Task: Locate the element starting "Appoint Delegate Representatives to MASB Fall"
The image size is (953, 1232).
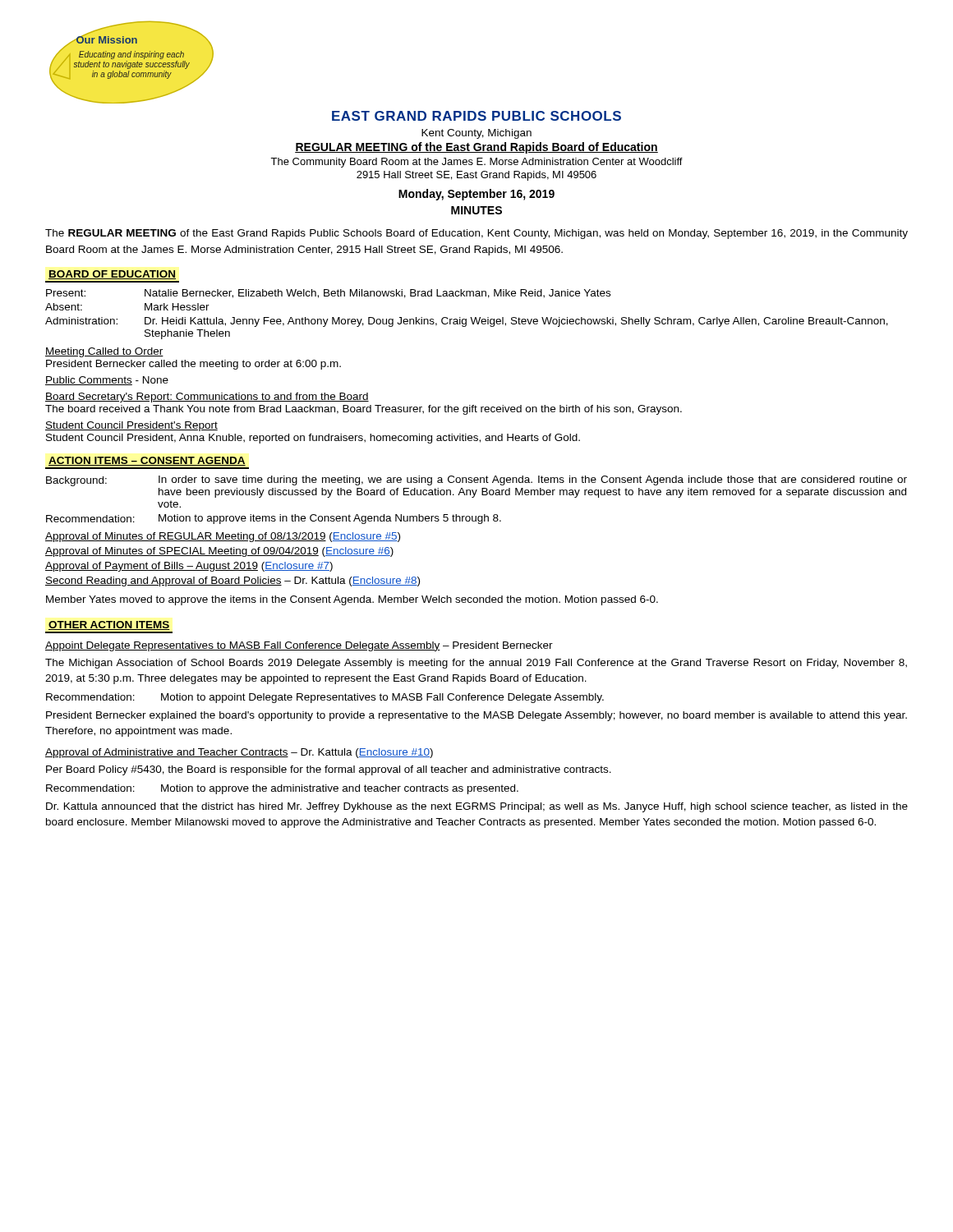Action: tap(299, 645)
